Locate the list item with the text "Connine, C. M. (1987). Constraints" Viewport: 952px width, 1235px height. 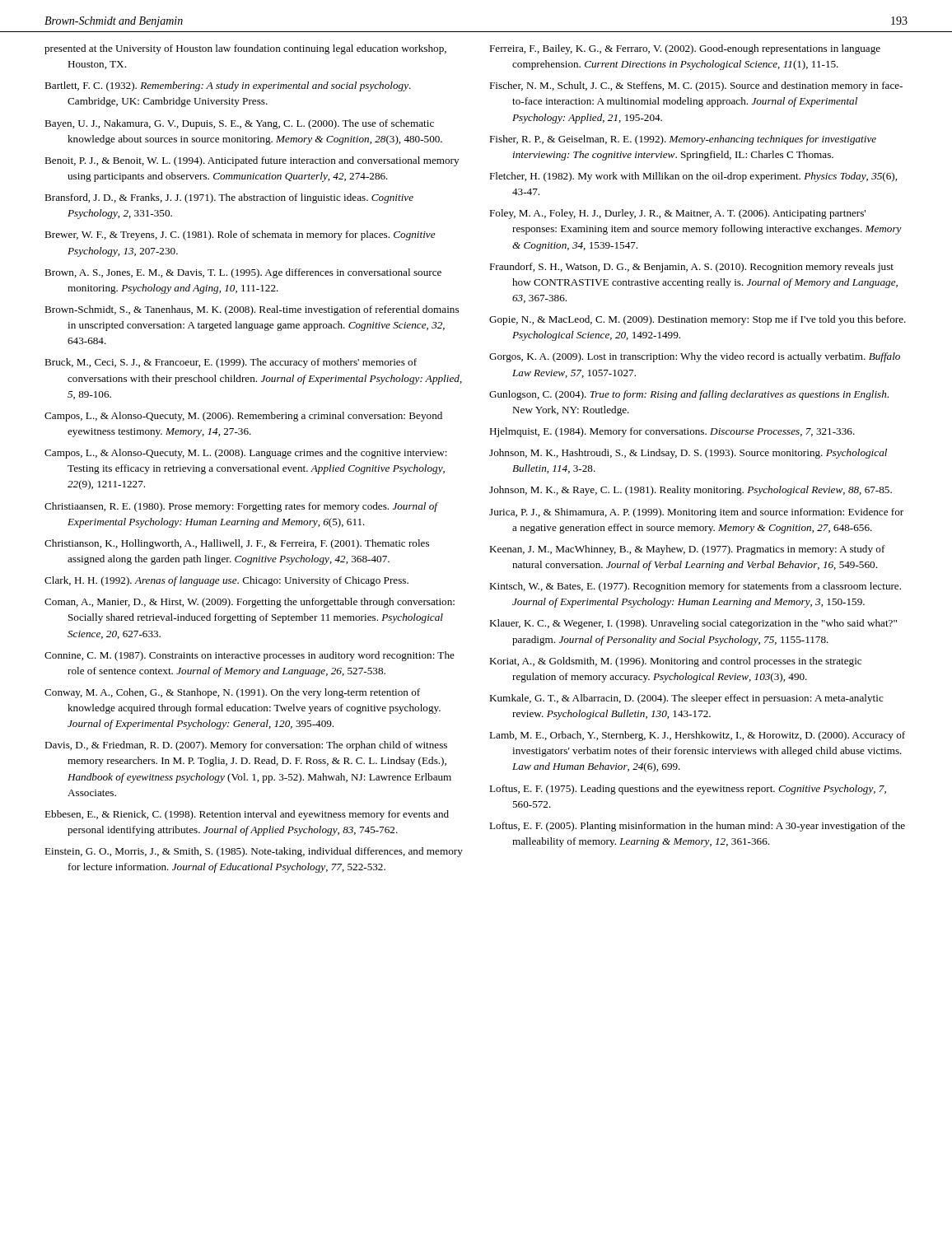click(249, 663)
